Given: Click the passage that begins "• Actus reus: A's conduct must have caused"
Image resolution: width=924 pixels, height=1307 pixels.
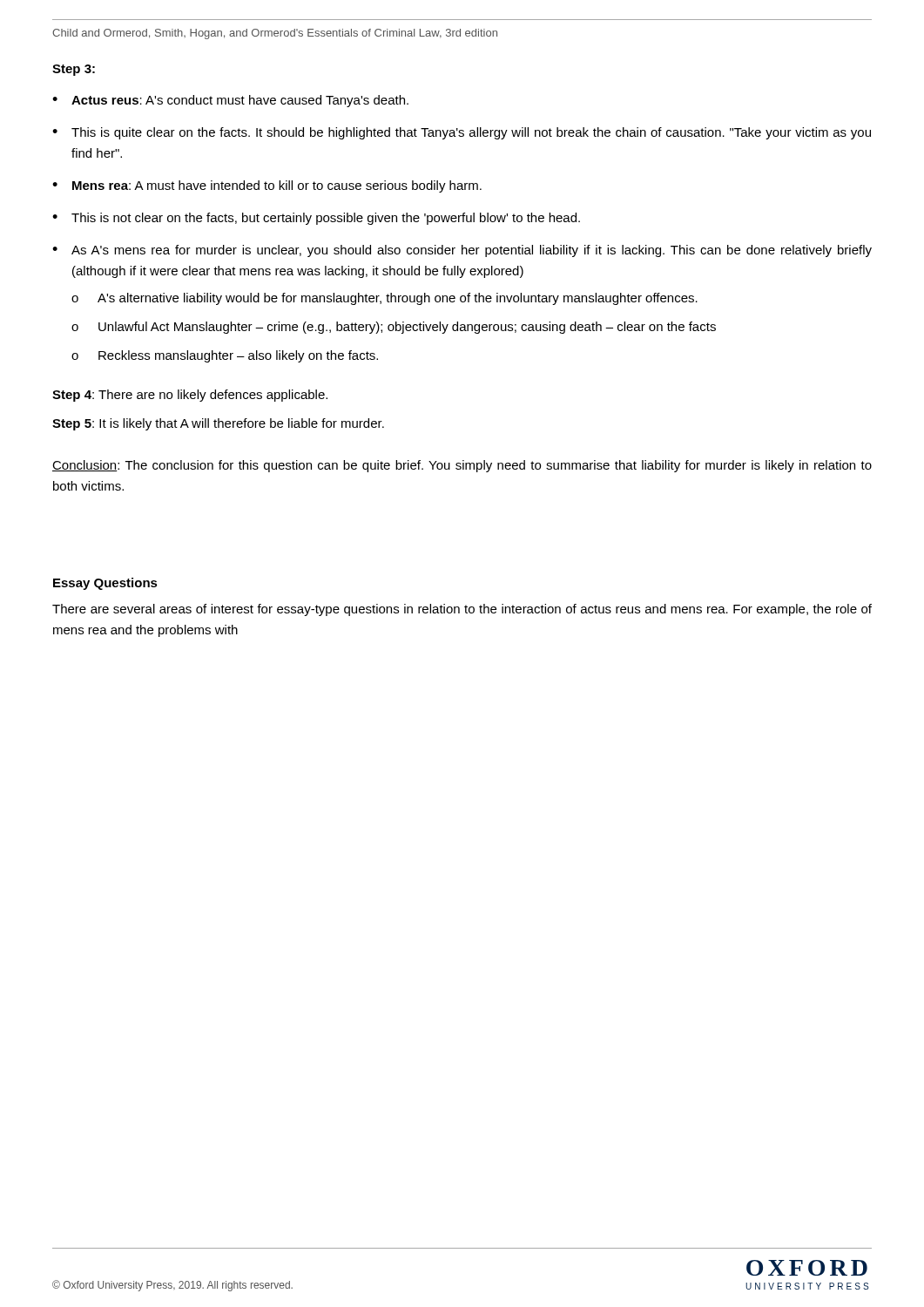Looking at the screenshot, I should coord(230,101).
